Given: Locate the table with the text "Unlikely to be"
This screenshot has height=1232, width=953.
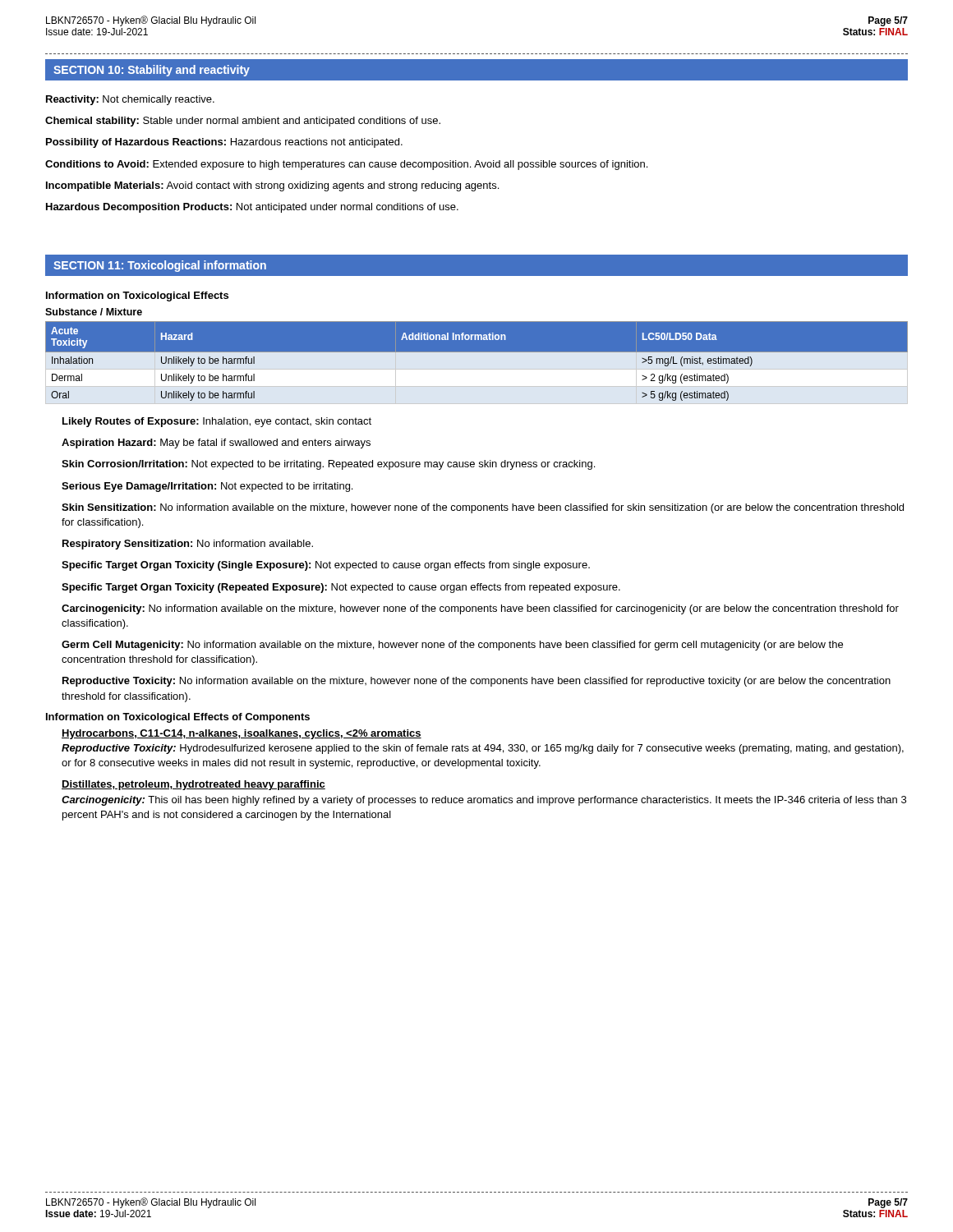Looking at the screenshot, I should click(476, 363).
